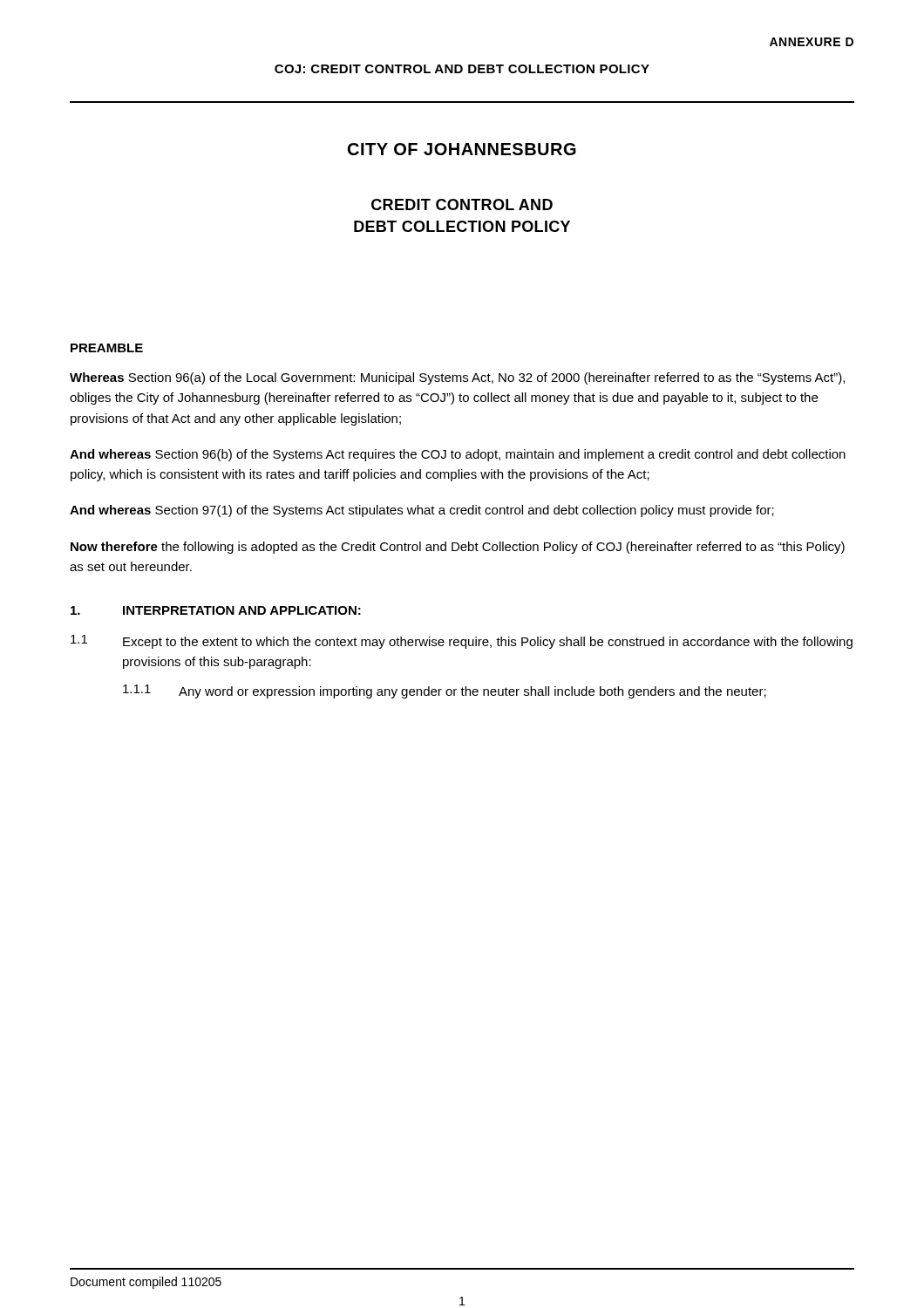Screen dimensions: 1308x924
Task: Find the title that reads "CREDIT CONTROL ANDDEBT COLLECTION"
Action: (462, 216)
